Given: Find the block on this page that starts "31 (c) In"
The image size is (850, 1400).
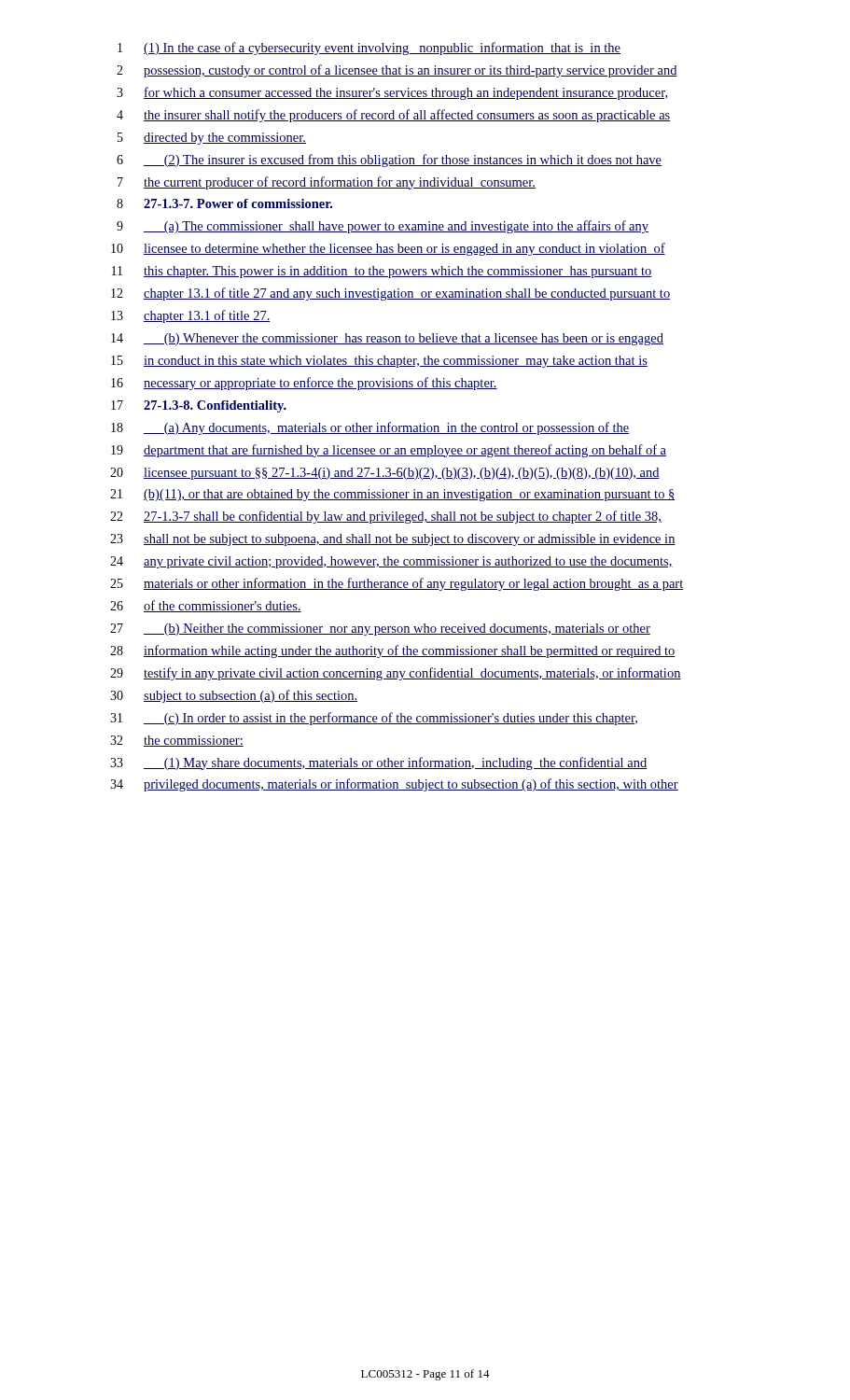Looking at the screenshot, I should coord(444,729).
